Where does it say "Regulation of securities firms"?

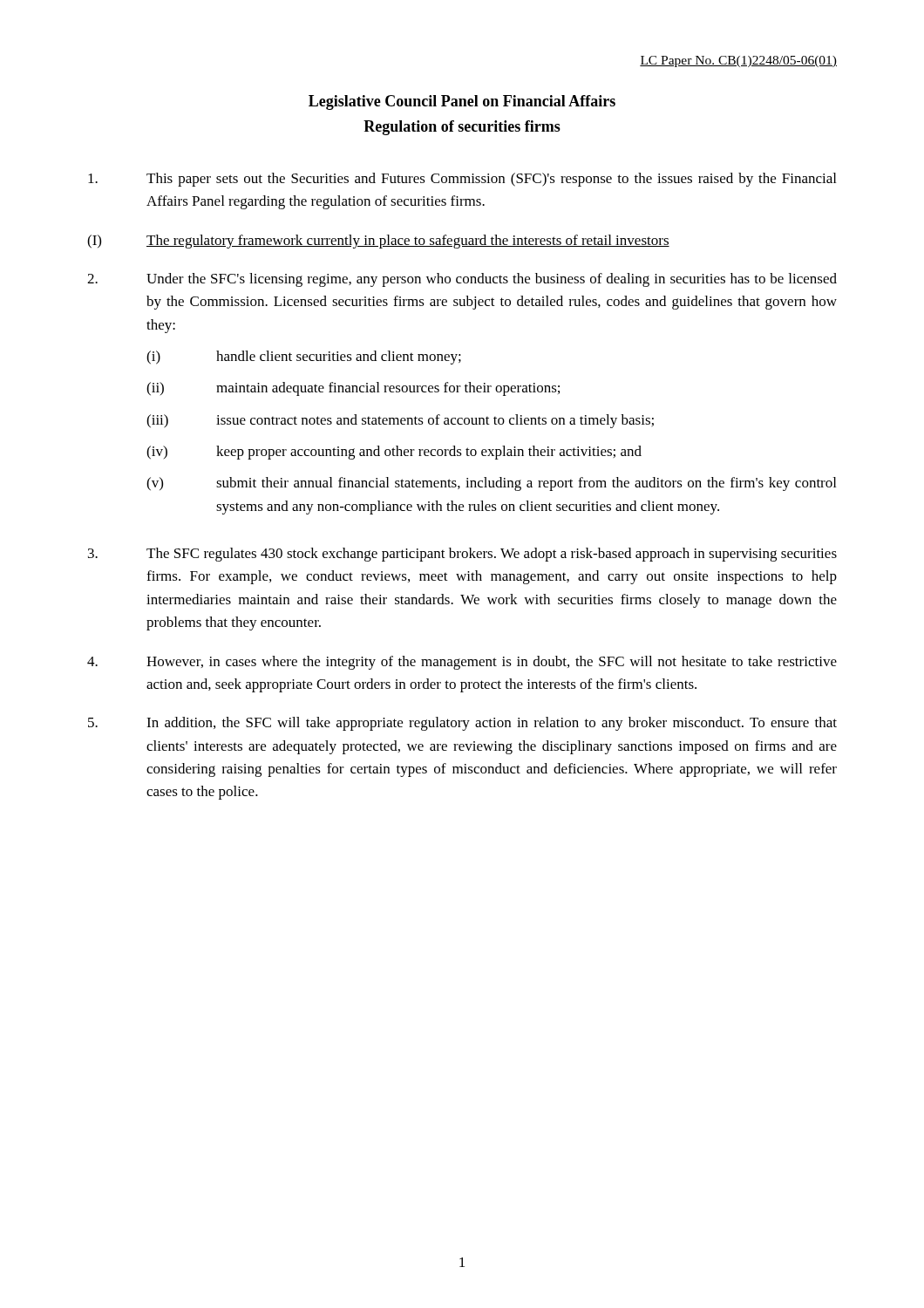click(x=462, y=126)
